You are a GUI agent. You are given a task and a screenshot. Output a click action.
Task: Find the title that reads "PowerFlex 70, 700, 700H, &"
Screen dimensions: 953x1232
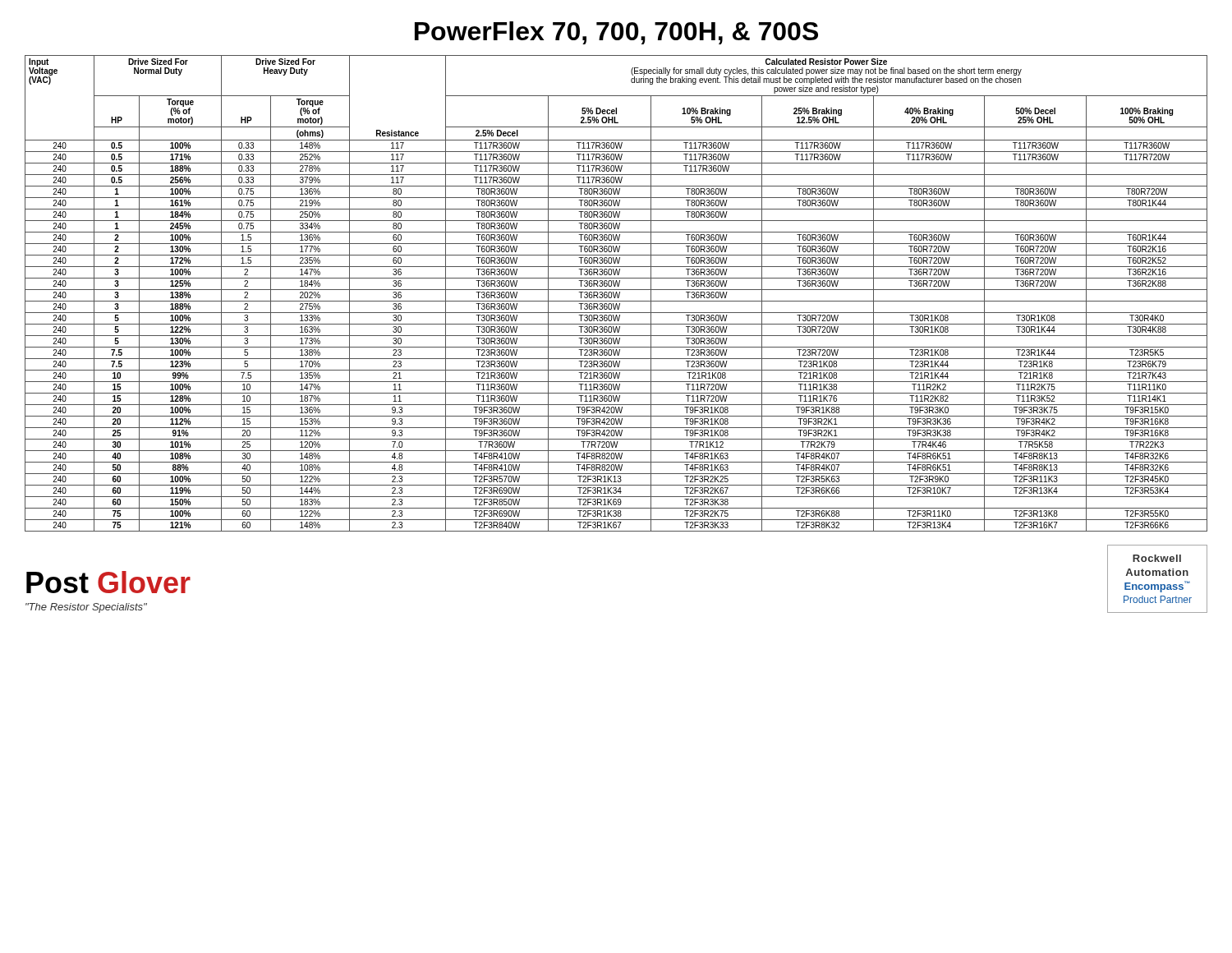[616, 31]
